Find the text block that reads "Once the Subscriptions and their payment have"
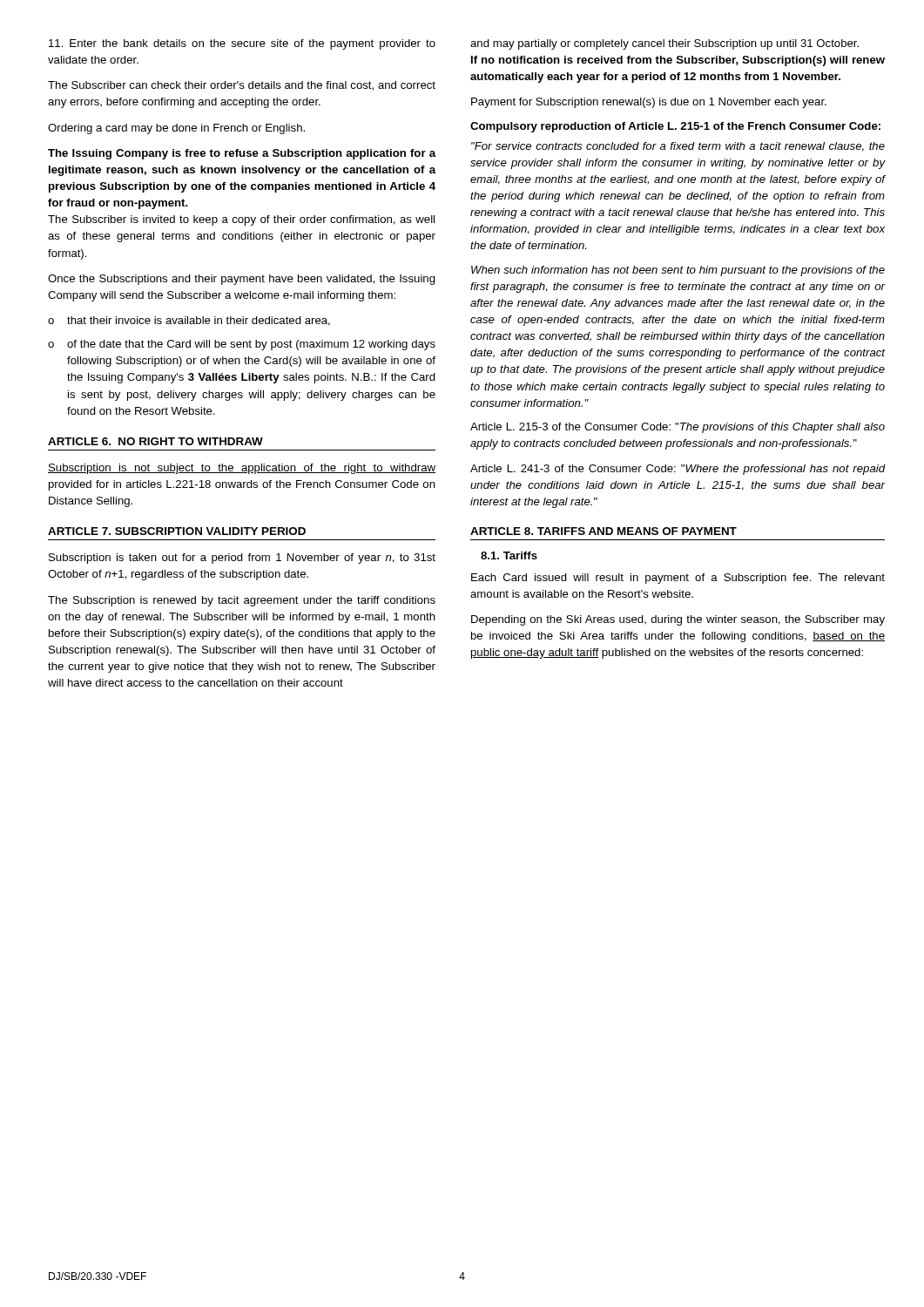Image resolution: width=924 pixels, height=1307 pixels. click(242, 286)
